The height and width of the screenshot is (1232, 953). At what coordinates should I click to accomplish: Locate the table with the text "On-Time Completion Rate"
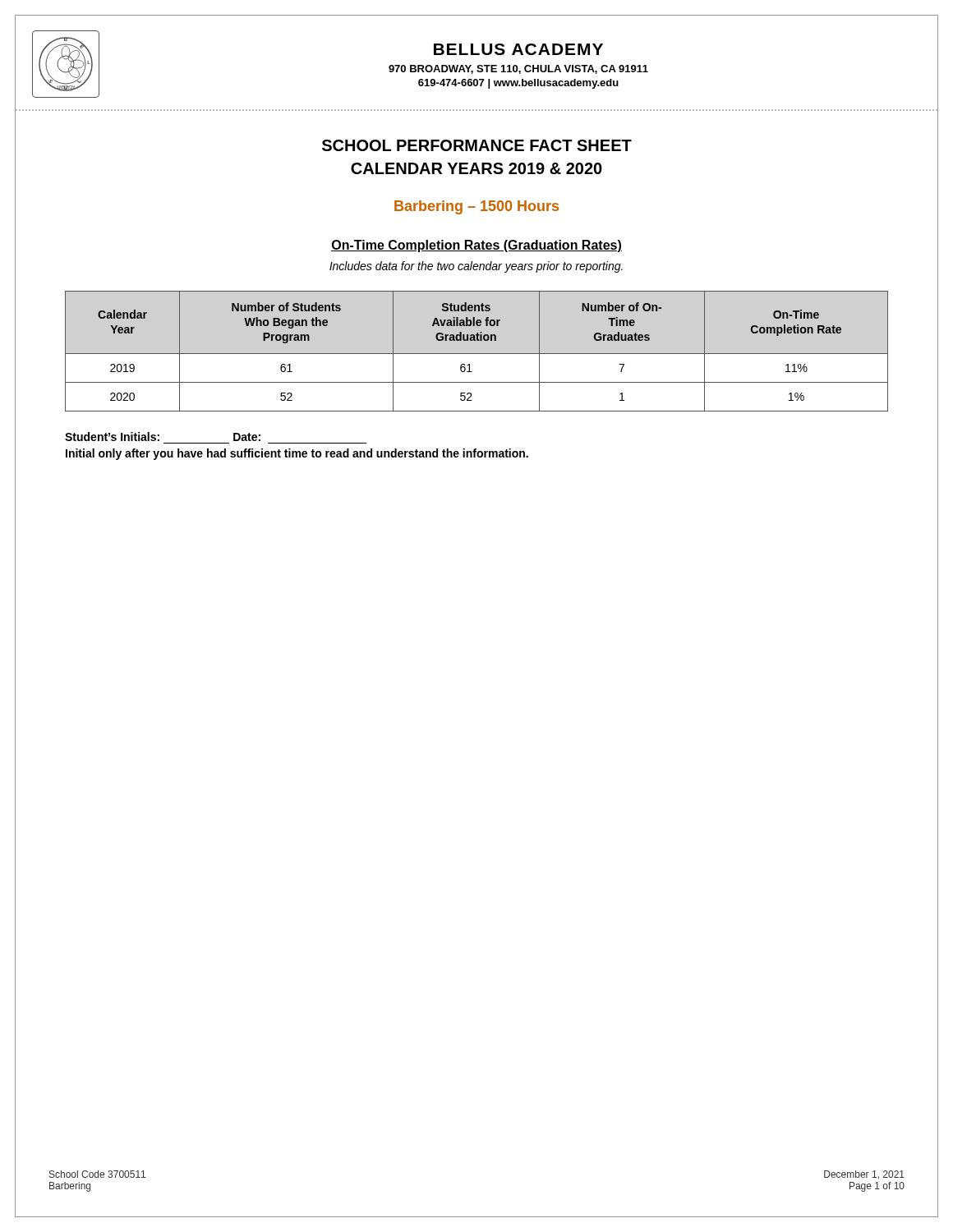pyautogui.click(x=476, y=351)
